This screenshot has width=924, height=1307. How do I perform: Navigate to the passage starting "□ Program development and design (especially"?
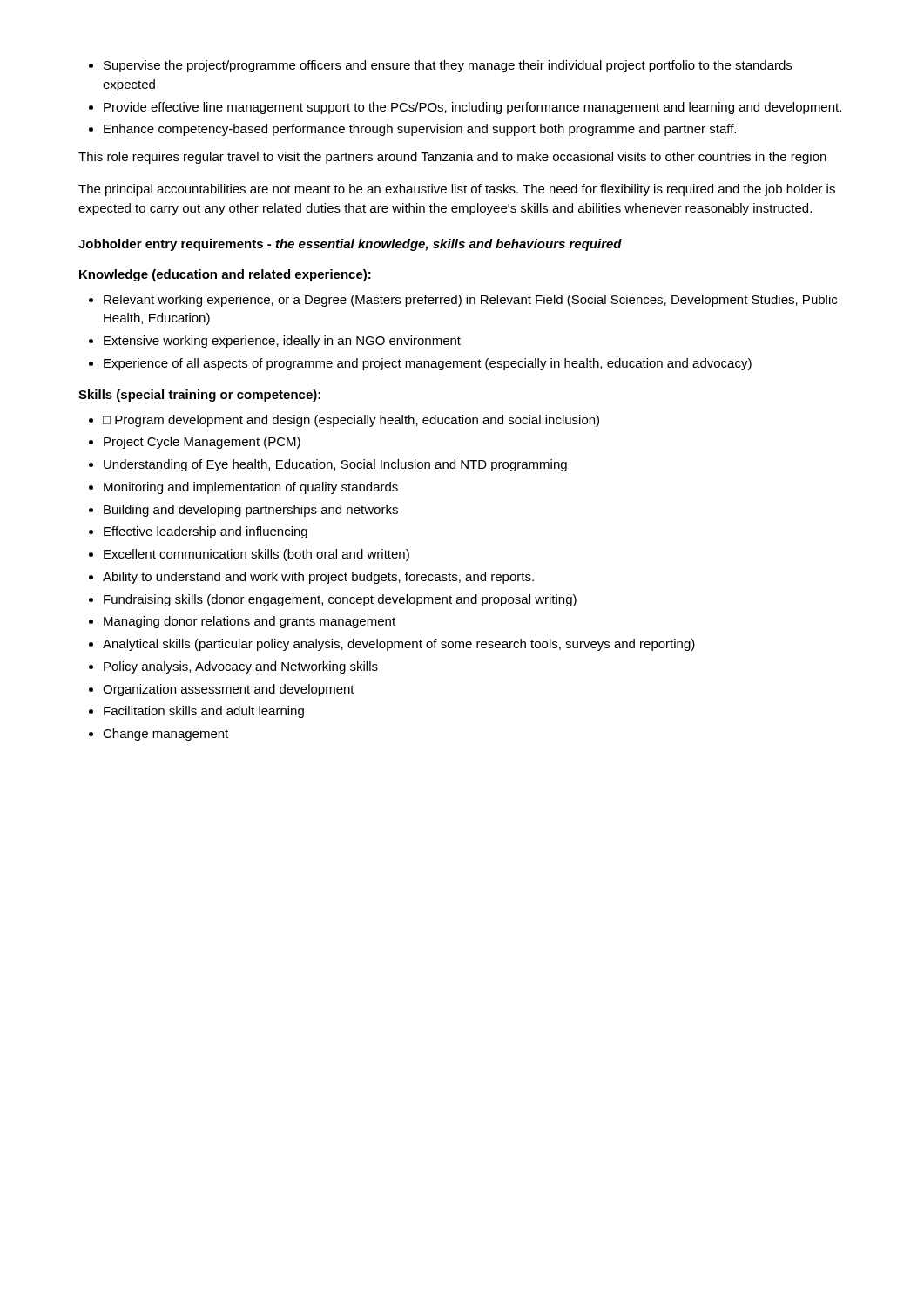click(351, 419)
